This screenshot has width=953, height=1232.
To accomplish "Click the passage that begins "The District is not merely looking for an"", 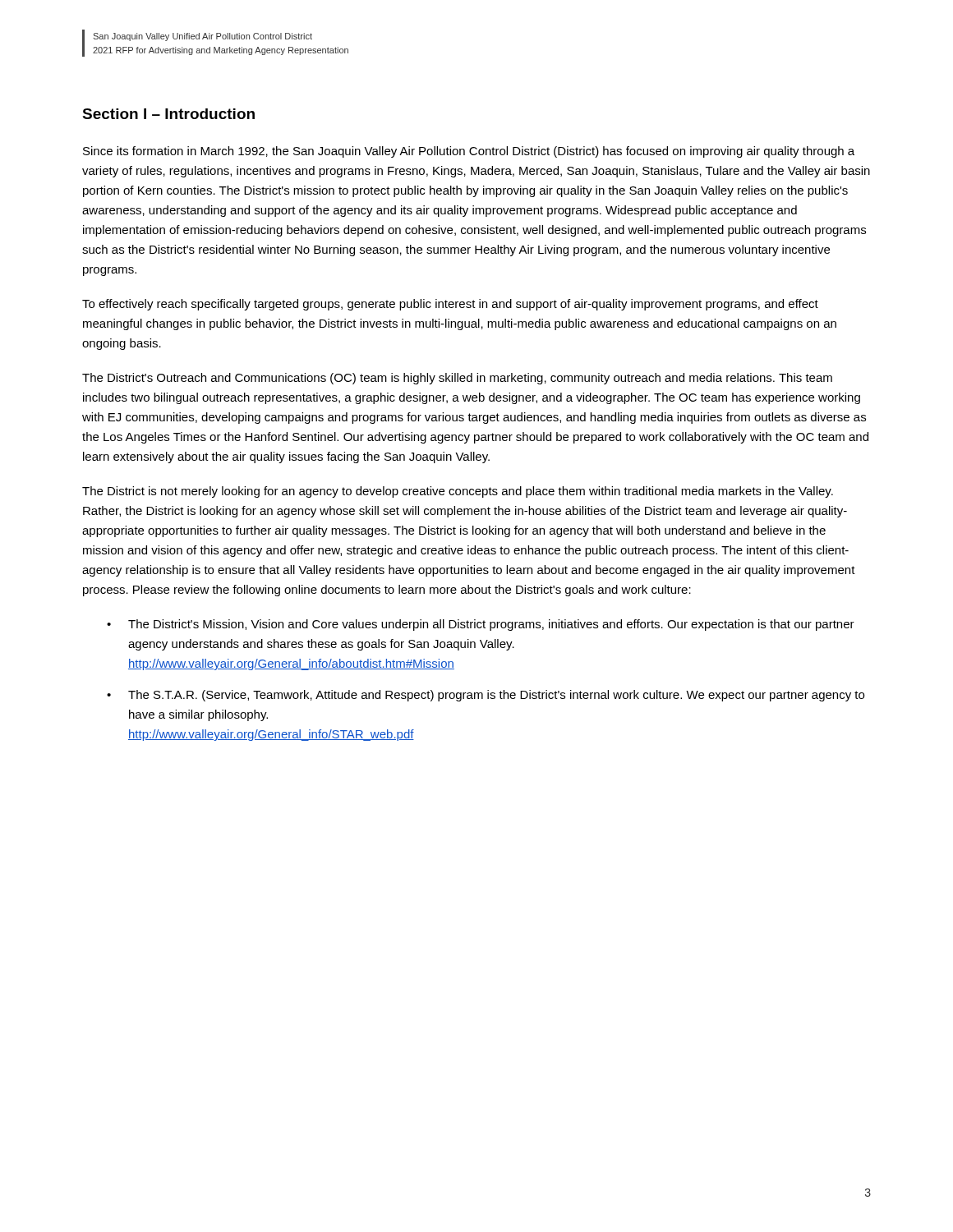I will [468, 540].
